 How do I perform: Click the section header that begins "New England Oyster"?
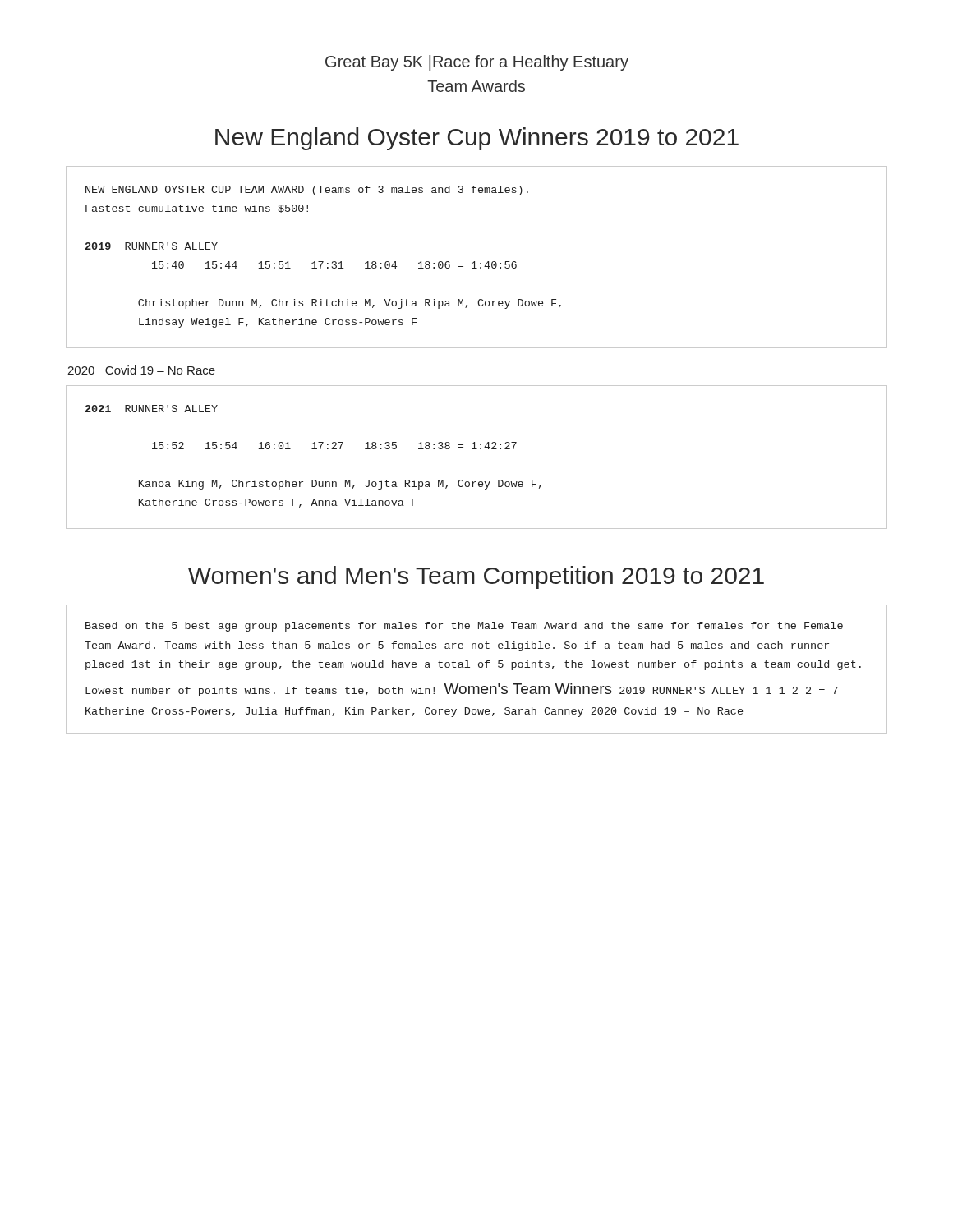click(x=476, y=137)
